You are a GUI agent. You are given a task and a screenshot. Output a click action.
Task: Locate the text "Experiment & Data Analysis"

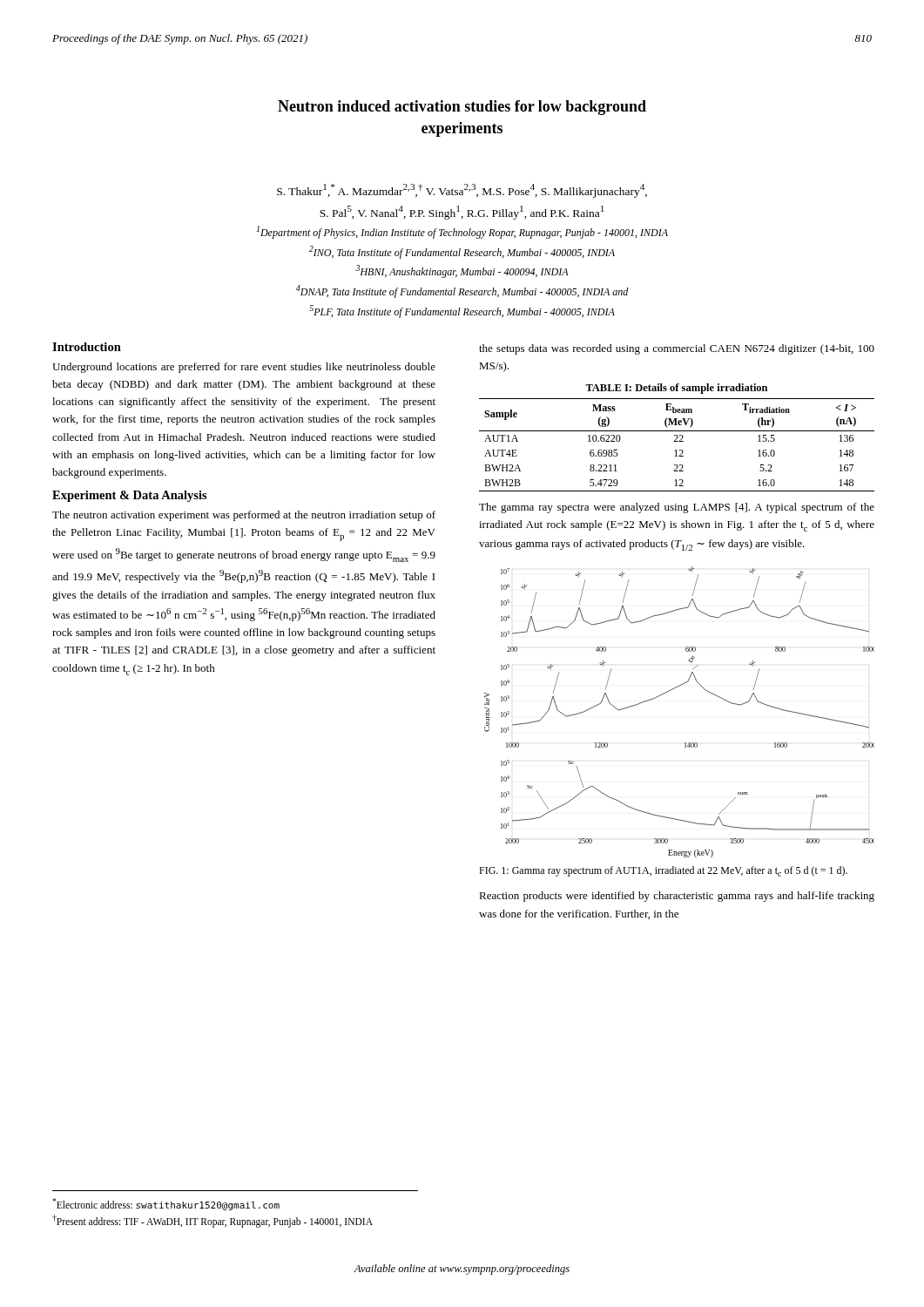130,495
